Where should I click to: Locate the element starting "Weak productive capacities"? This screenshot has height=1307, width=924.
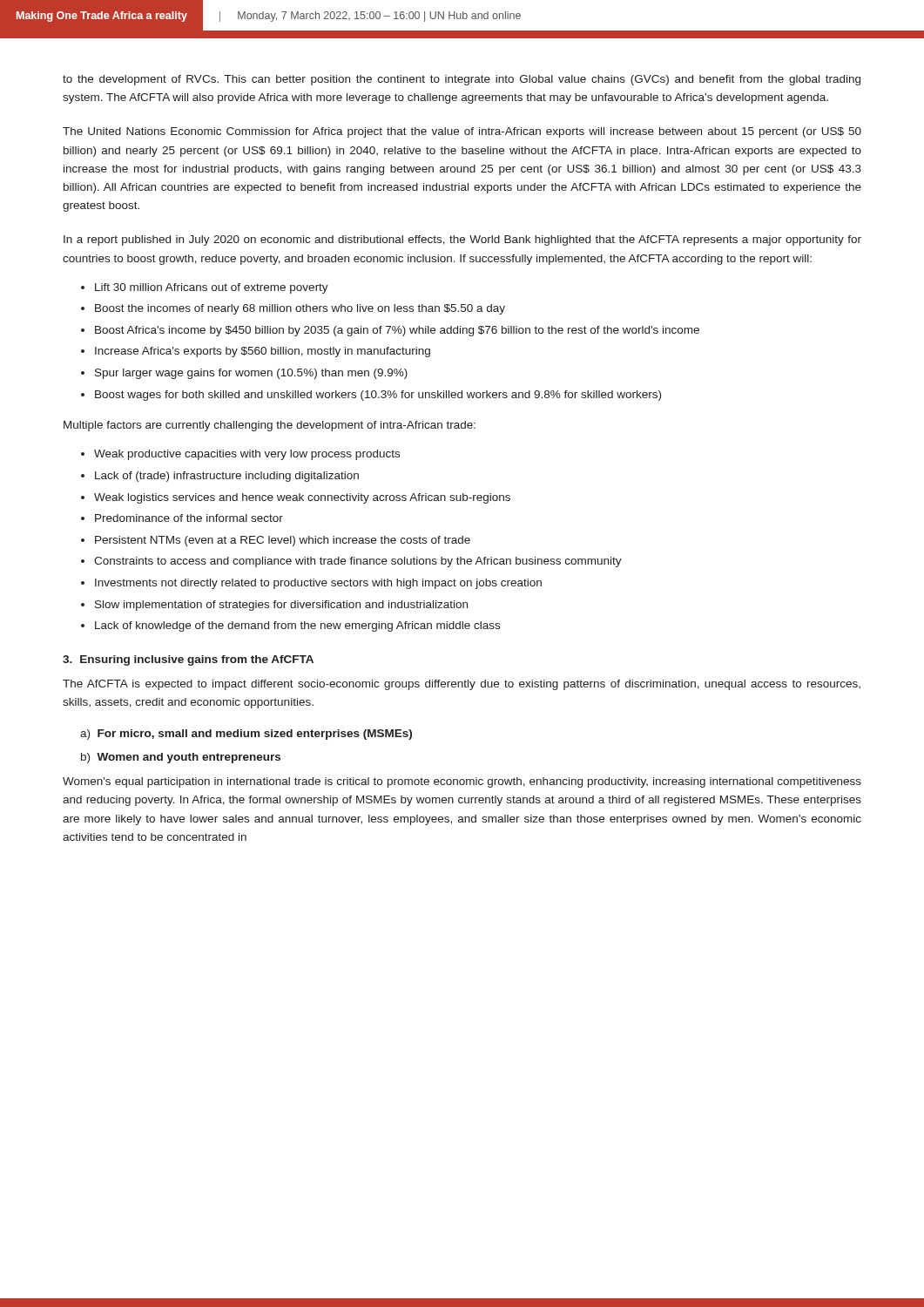pyautogui.click(x=247, y=454)
